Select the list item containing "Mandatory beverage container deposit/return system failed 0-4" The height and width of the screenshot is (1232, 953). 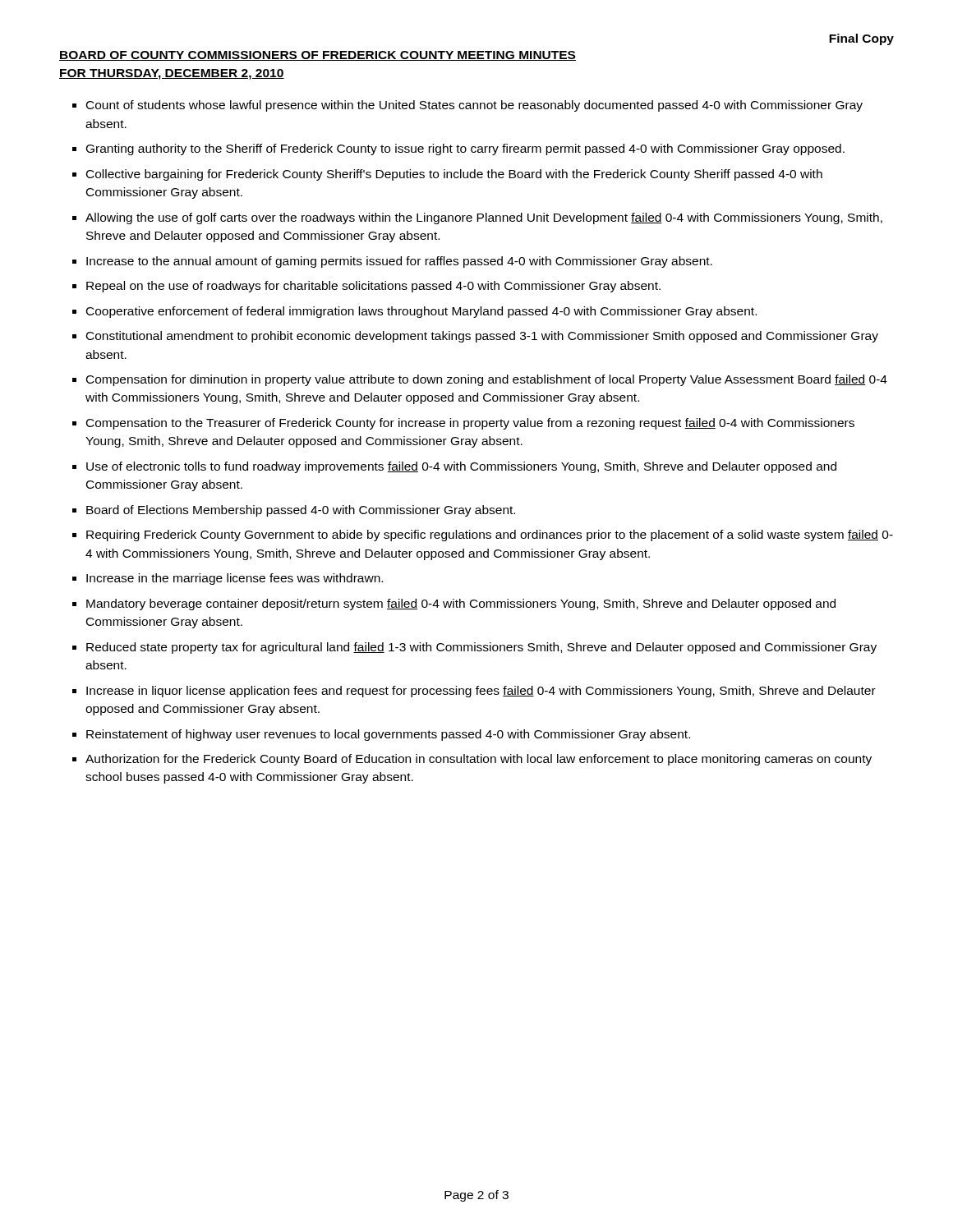pos(461,612)
